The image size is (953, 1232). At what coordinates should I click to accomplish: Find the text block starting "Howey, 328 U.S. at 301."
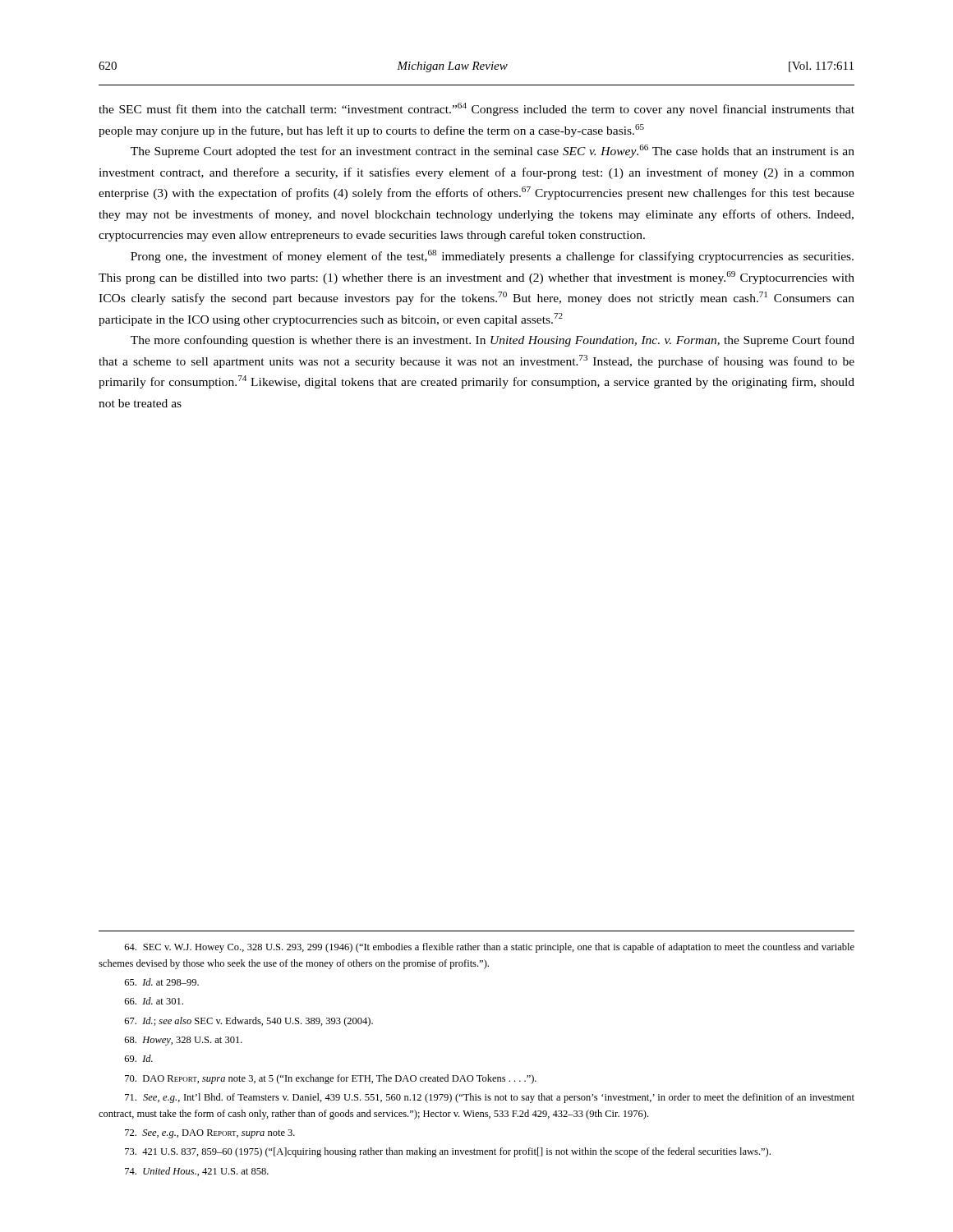coord(183,1040)
